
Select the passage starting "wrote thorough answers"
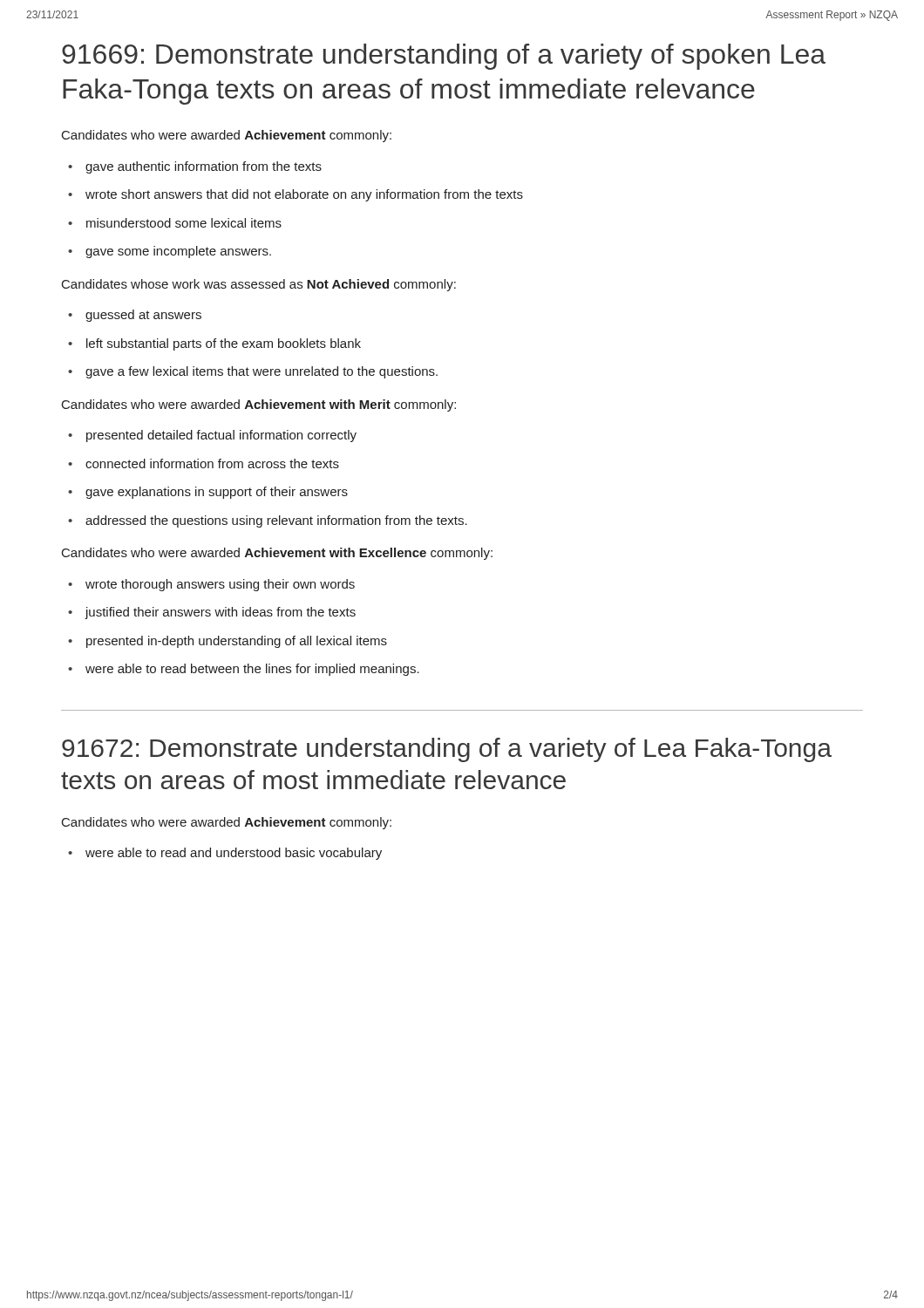(220, 583)
